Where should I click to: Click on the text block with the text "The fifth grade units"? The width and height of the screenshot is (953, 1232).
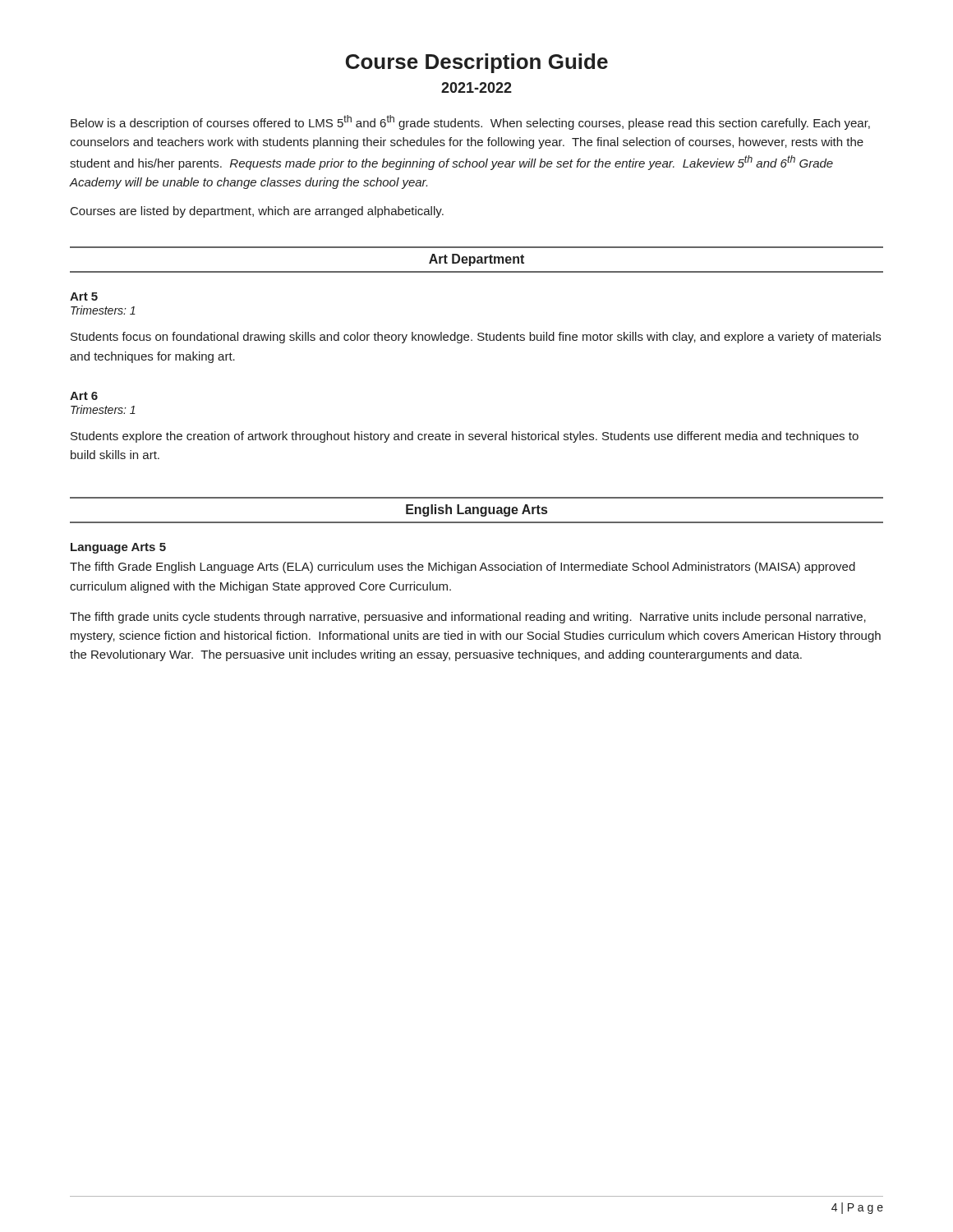[476, 635]
